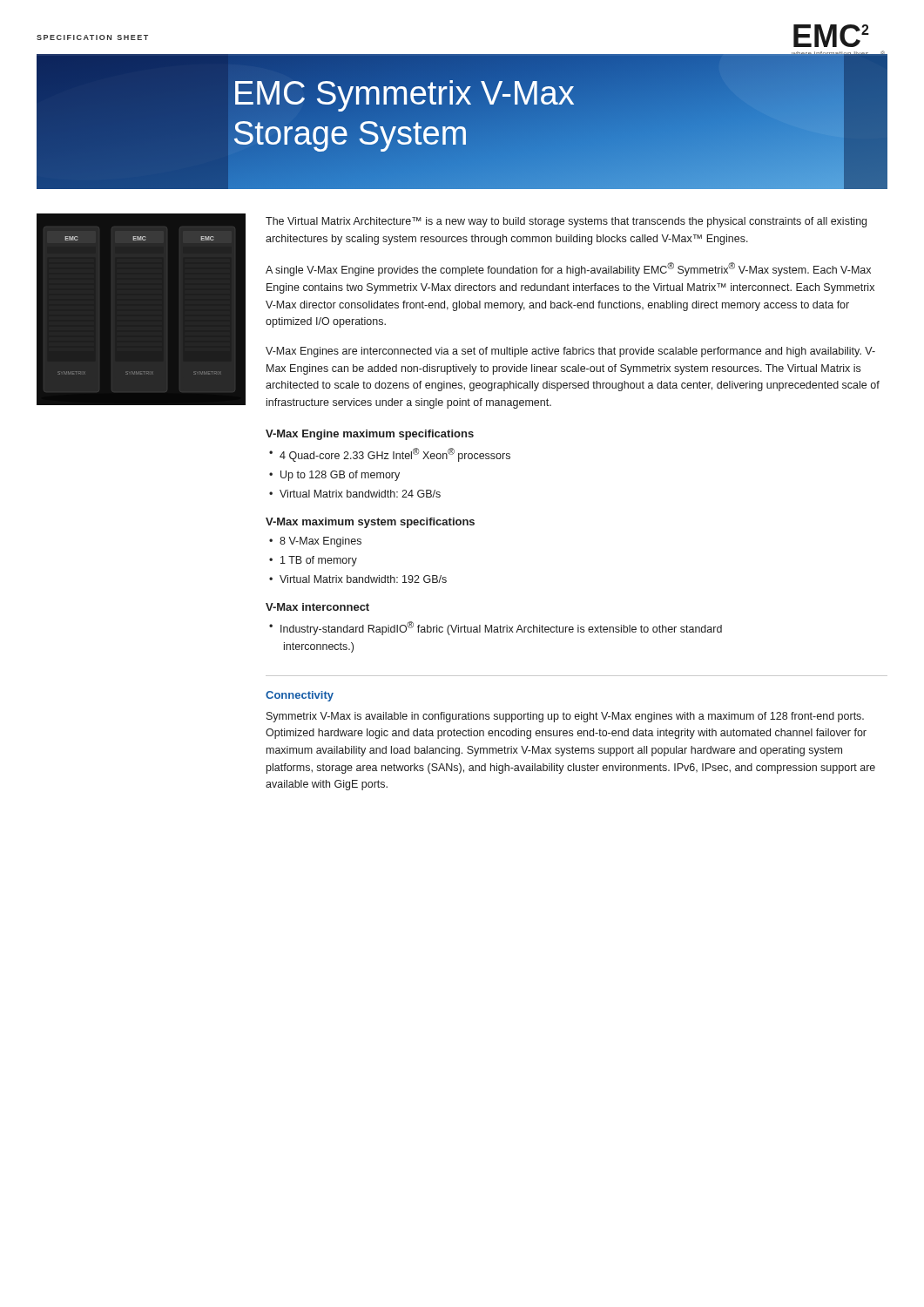924x1307 pixels.
Task: Find the illustration
Action: pos(462,122)
